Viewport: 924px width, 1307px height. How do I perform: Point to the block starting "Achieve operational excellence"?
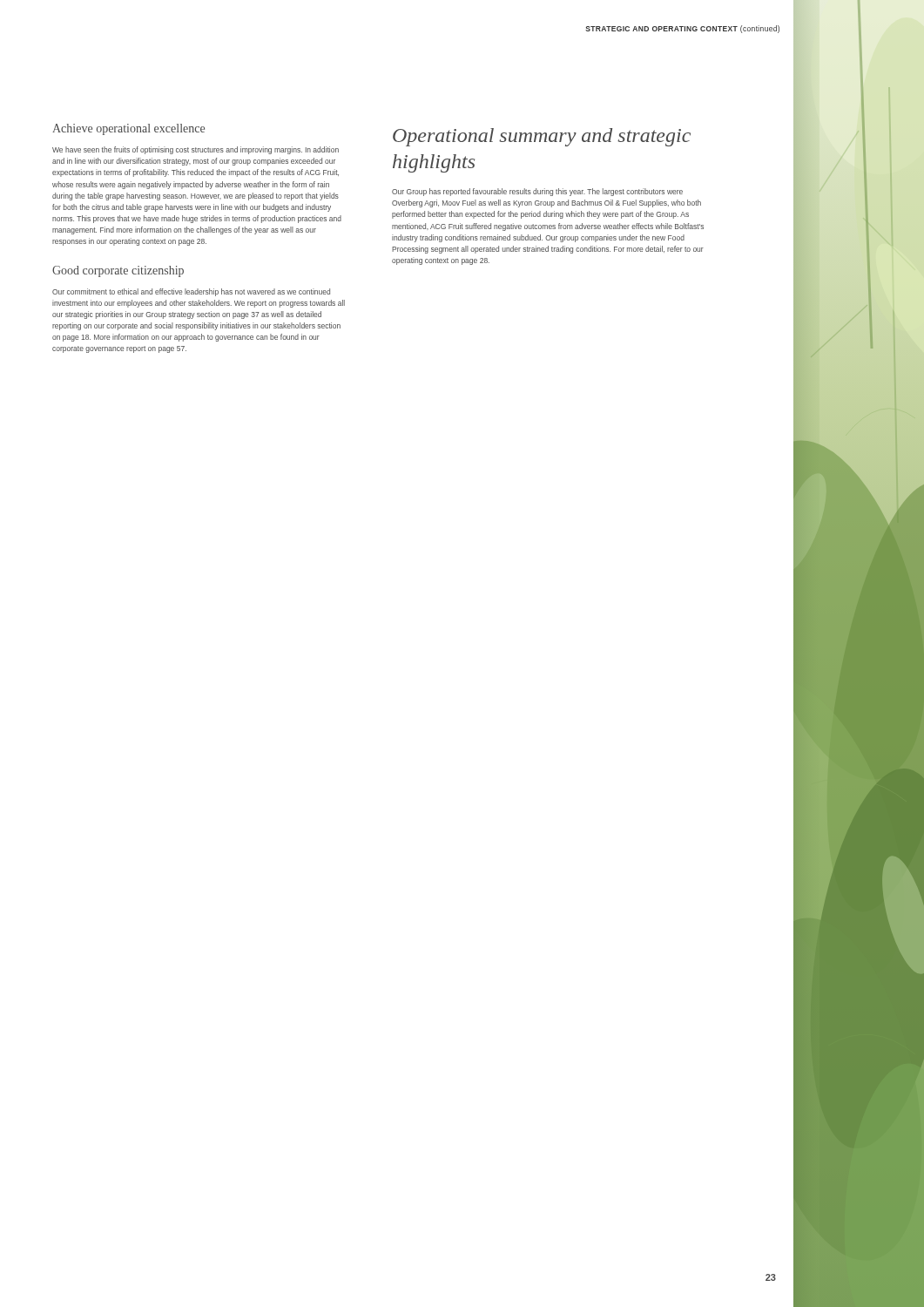pyautogui.click(x=129, y=128)
